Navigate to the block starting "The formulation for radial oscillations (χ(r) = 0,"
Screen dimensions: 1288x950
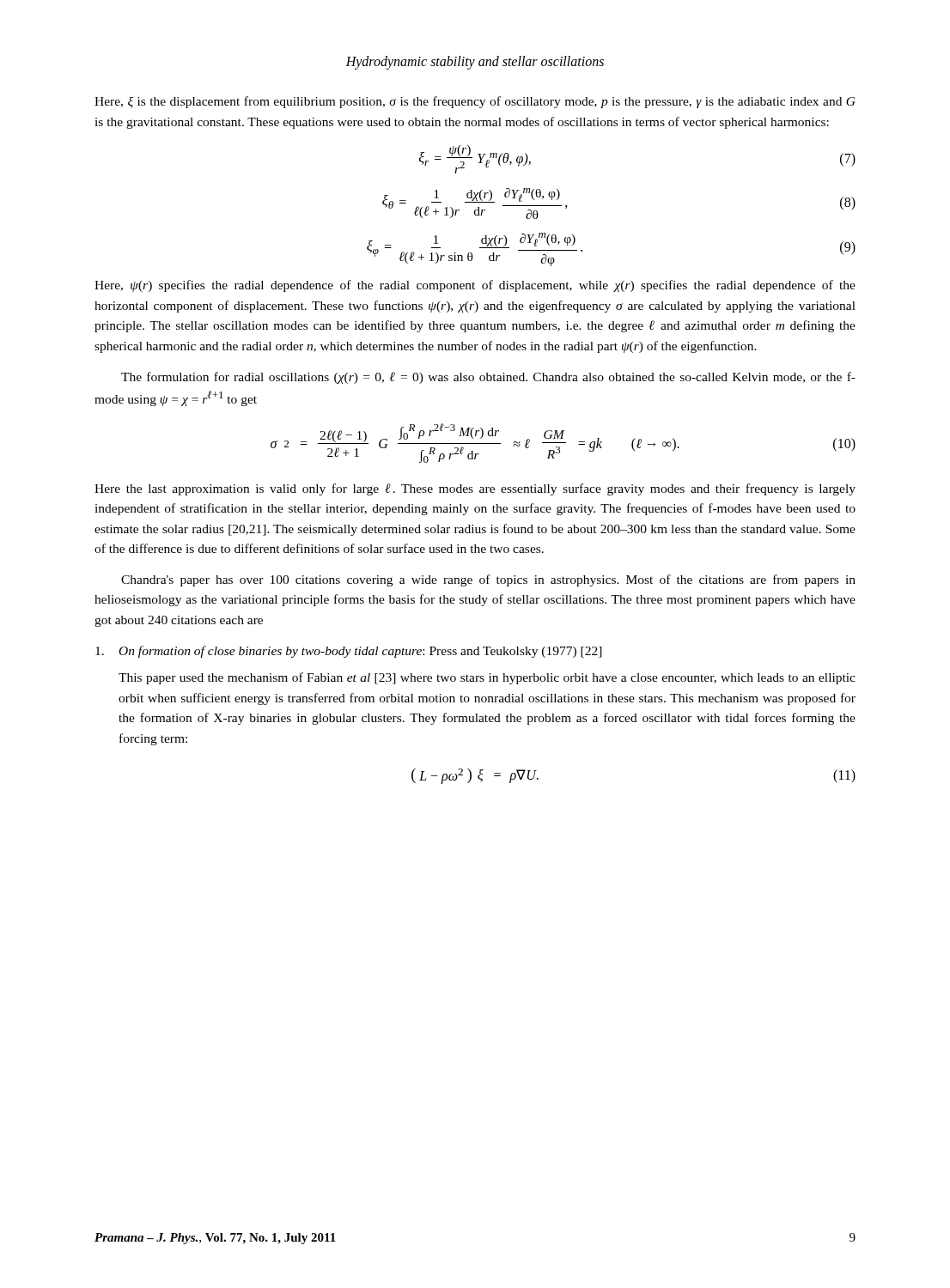point(475,388)
